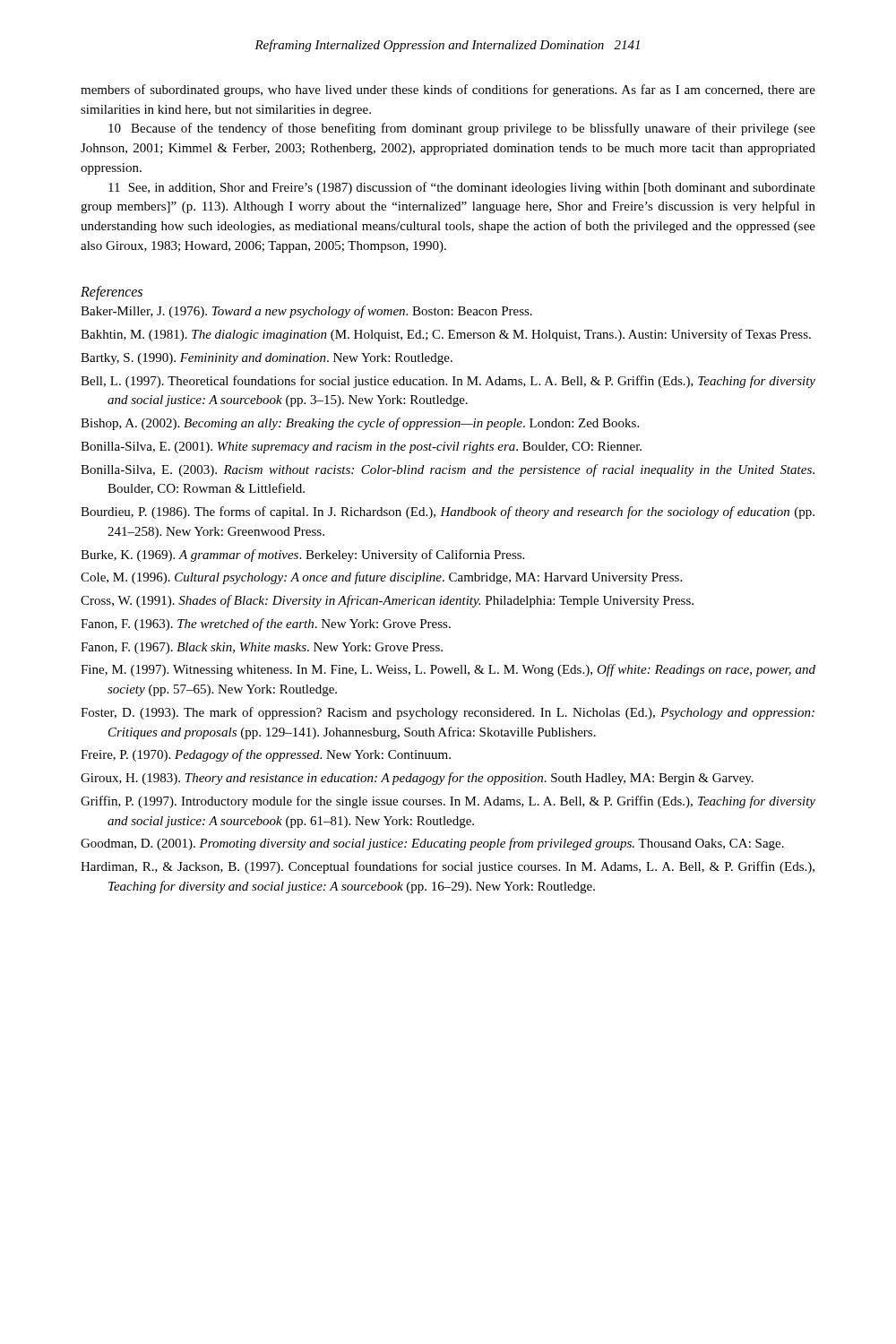Point to the block beginning "Griffin, P. (1997). Introductory module for"
This screenshot has width=896, height=1344.
tap(448, 811)
